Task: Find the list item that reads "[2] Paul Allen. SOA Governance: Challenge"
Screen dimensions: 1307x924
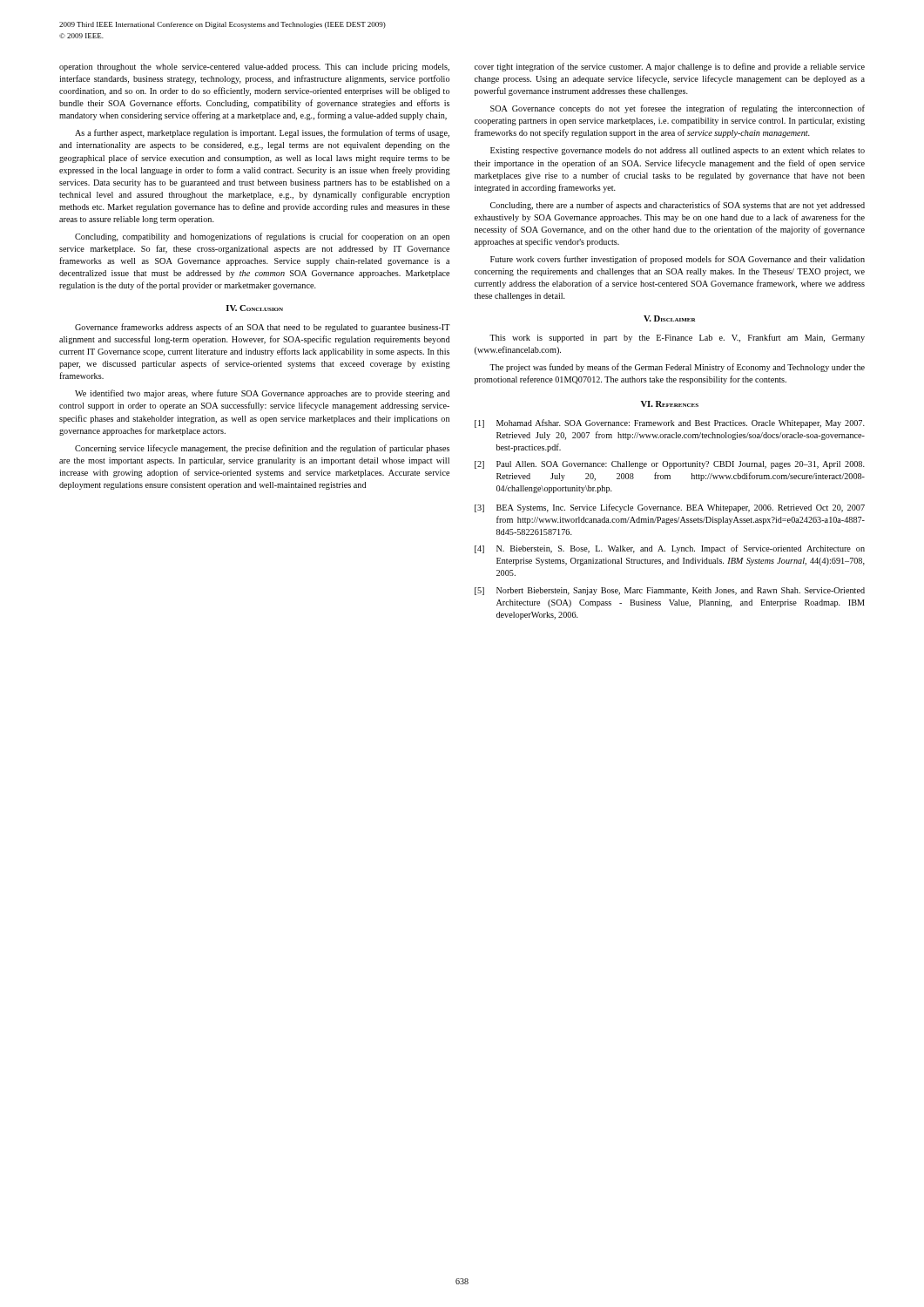Action: click(669, 478)
